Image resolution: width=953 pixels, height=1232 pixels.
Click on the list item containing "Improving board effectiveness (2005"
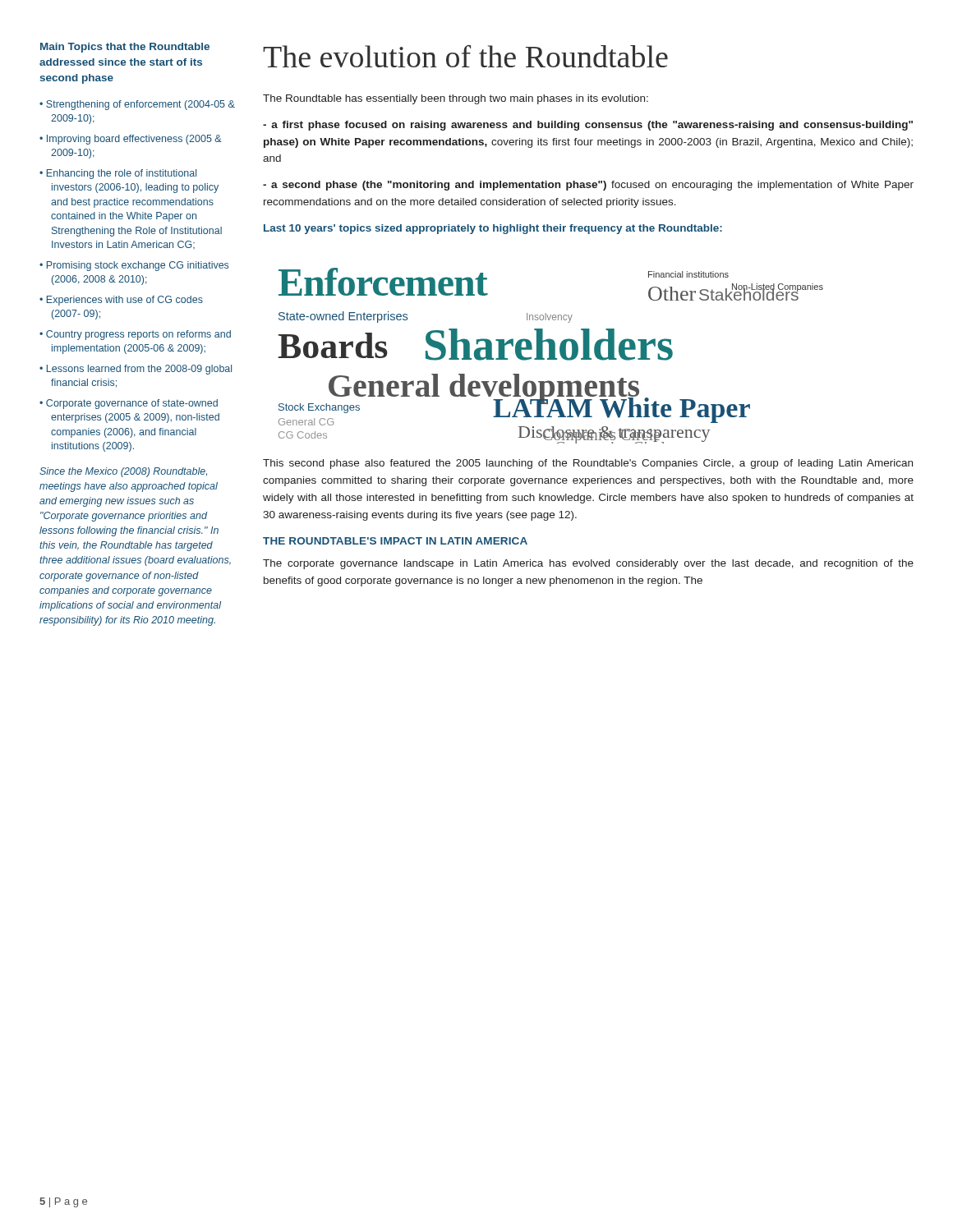pyautogui.click(x=134, y=146)
